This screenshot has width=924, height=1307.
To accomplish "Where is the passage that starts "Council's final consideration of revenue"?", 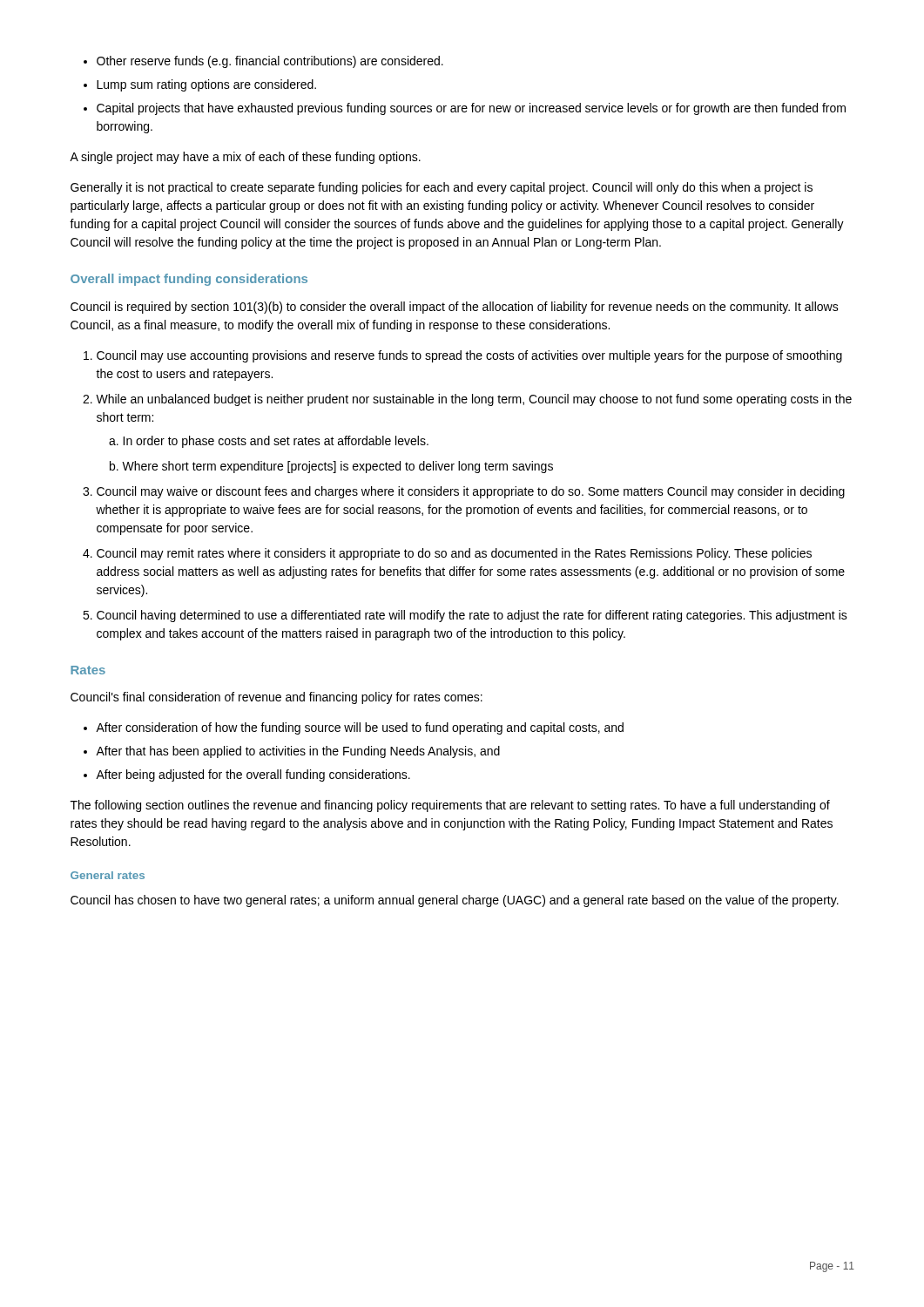I will [x=462, y=698].
